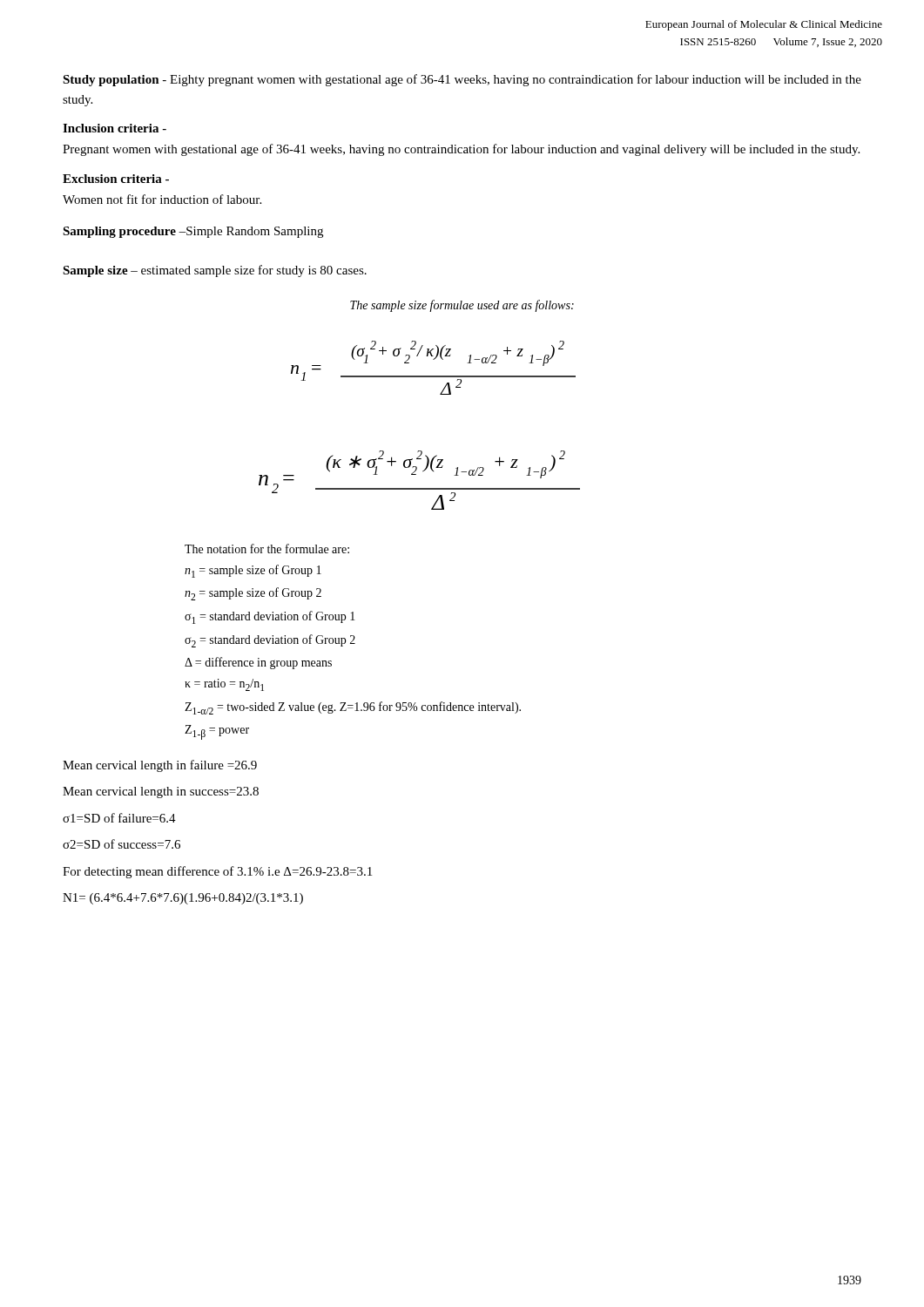Click where it says "Exclusion criteria -"
This screenshot has width=924, height=1307.
[116, 178]
